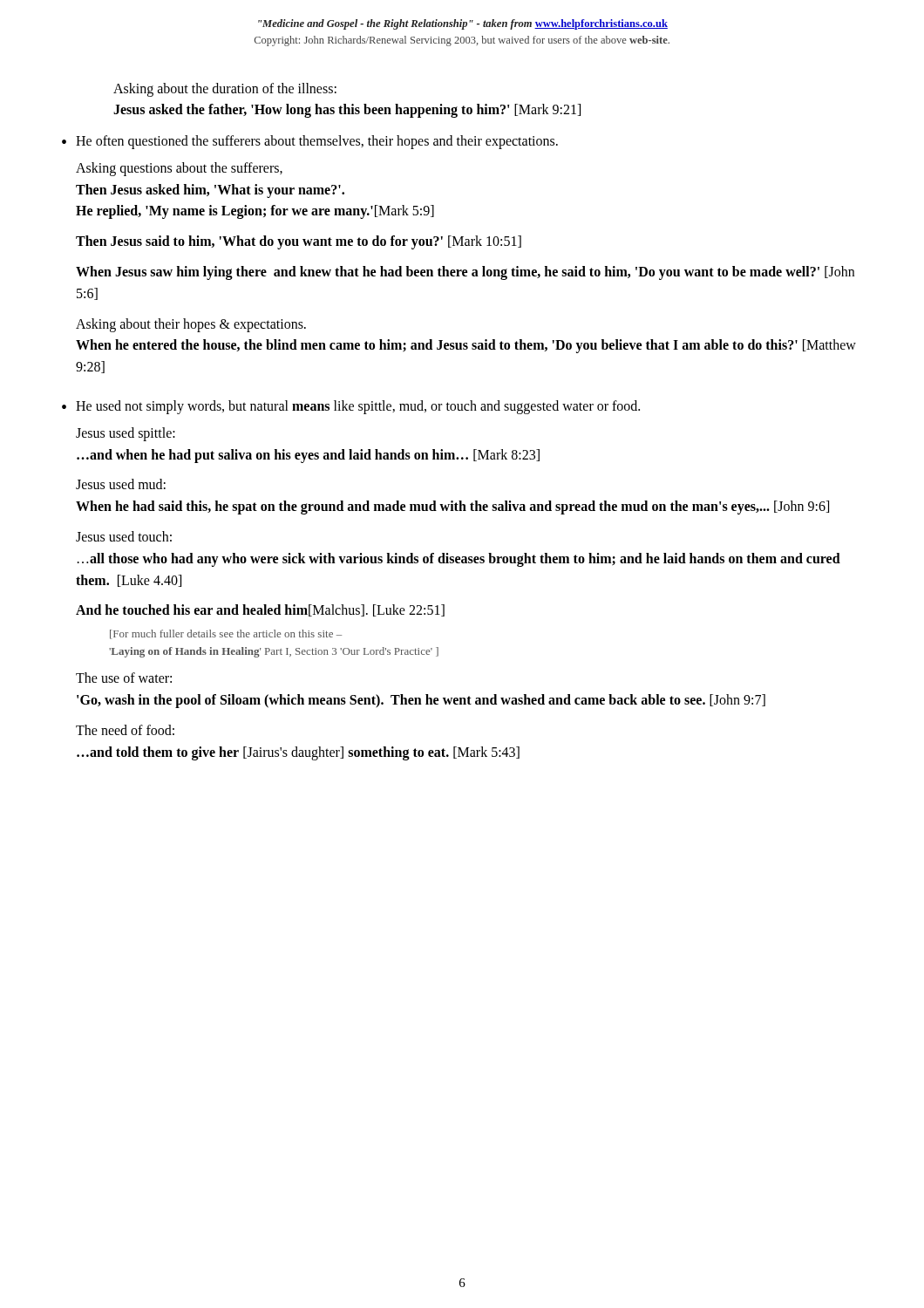
Task: Find the element starting "Asking about the duration of the"
Action: [x=488, y=98]
